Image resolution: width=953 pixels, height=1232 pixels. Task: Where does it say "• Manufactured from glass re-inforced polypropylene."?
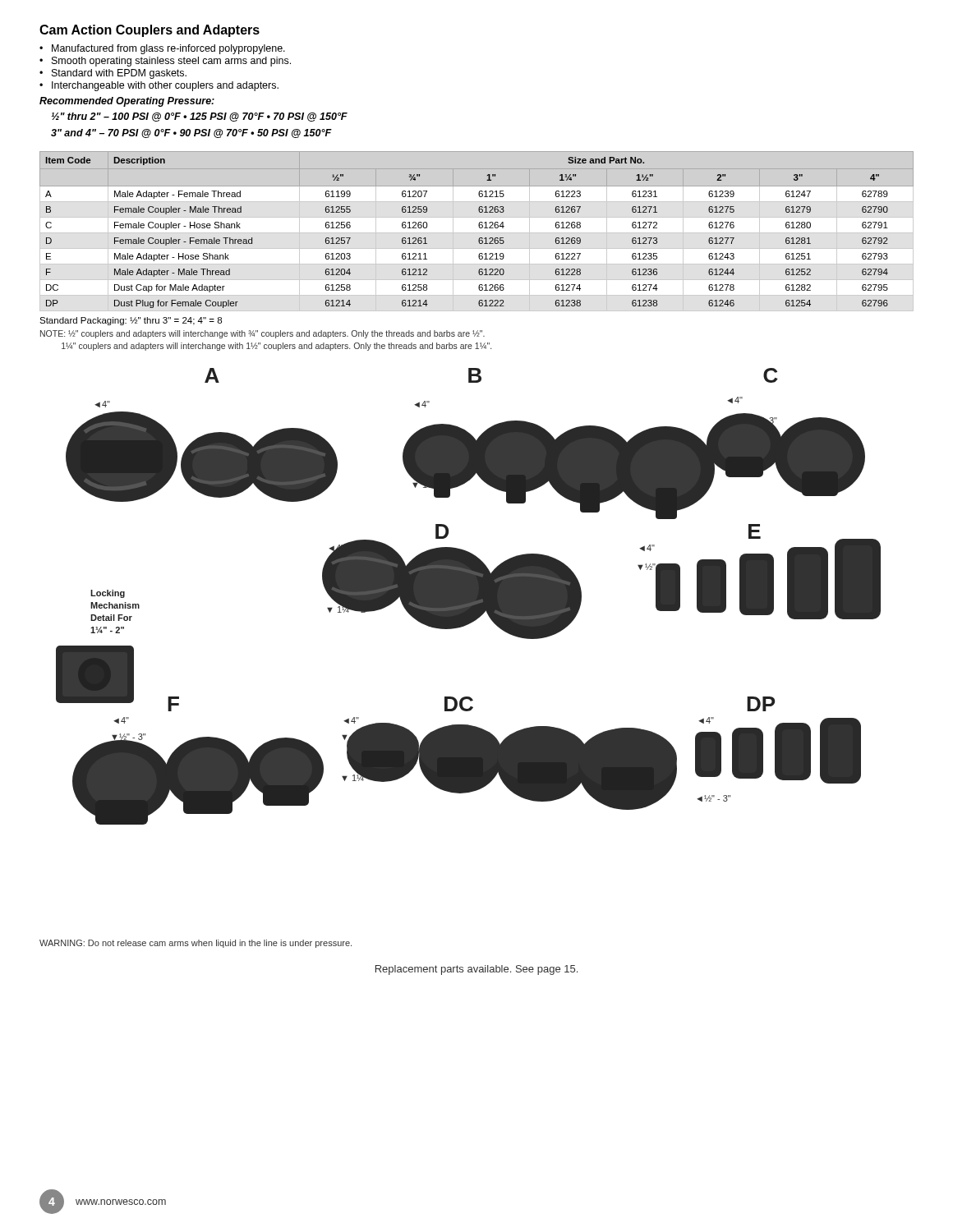click(162, 48)
